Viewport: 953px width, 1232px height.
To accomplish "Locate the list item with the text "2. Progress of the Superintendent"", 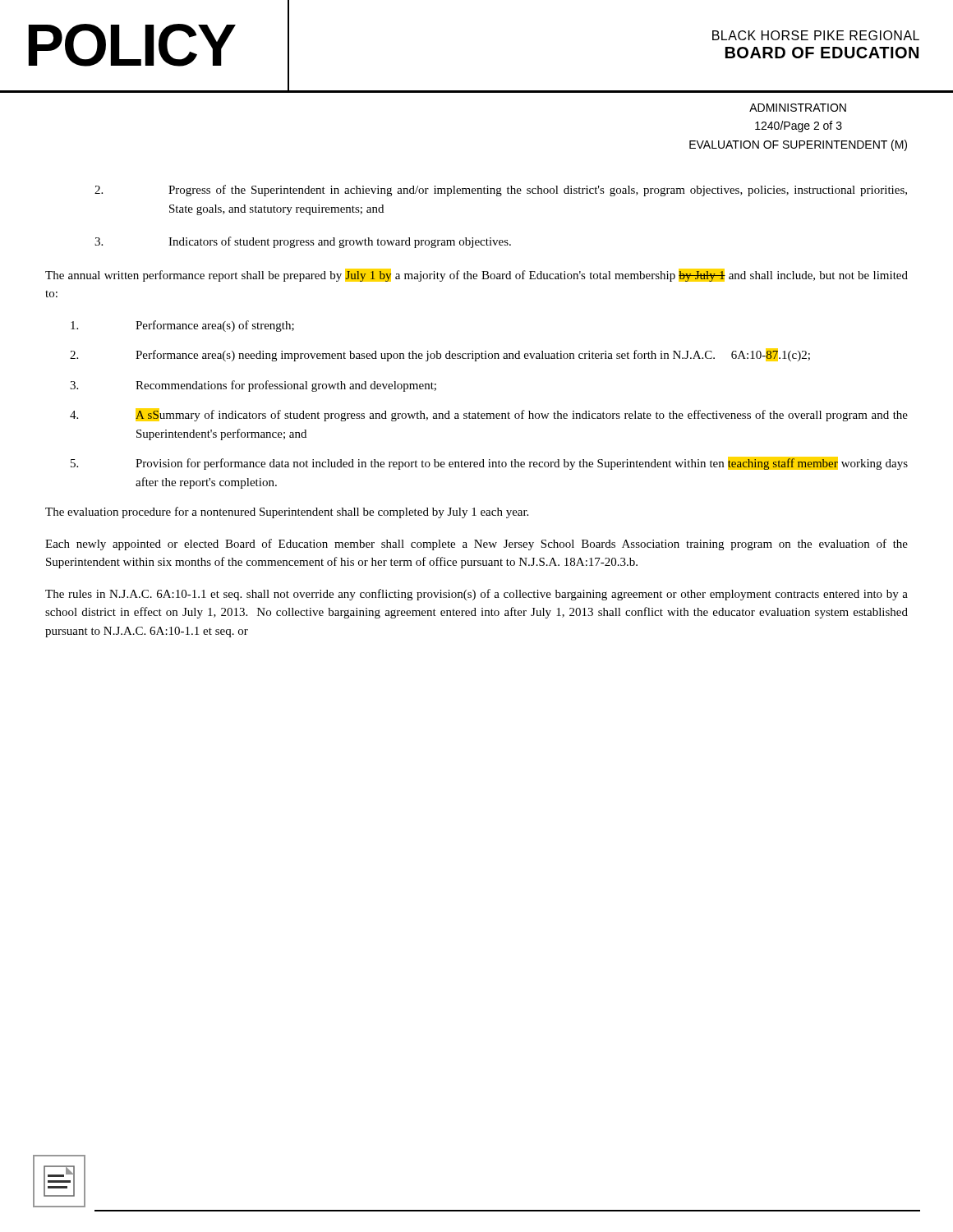I will pos(476,199).
